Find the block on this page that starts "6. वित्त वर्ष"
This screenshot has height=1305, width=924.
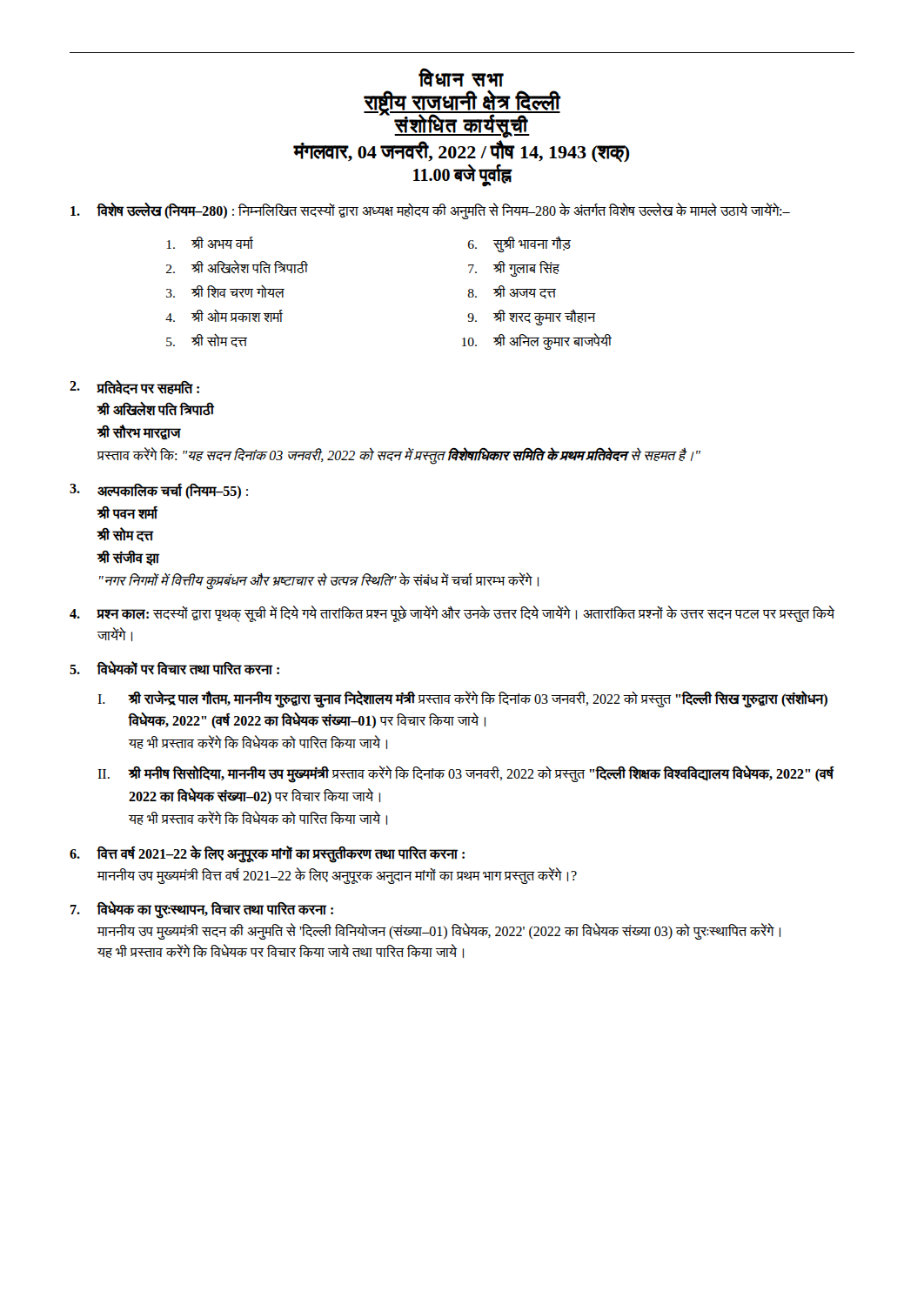pos(462,866)
